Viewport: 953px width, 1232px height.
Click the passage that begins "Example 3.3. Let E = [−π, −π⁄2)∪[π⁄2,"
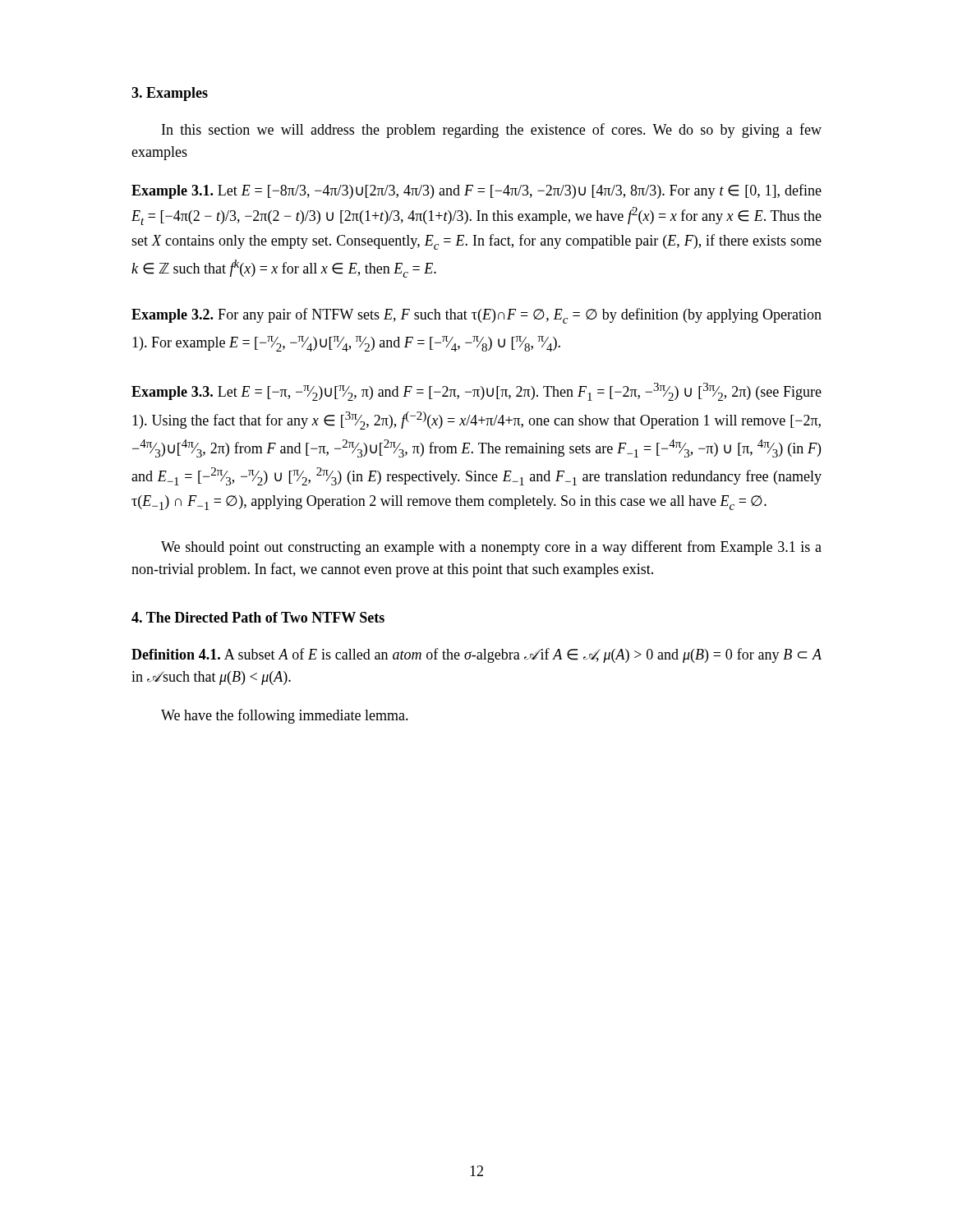tap(476, 446)
